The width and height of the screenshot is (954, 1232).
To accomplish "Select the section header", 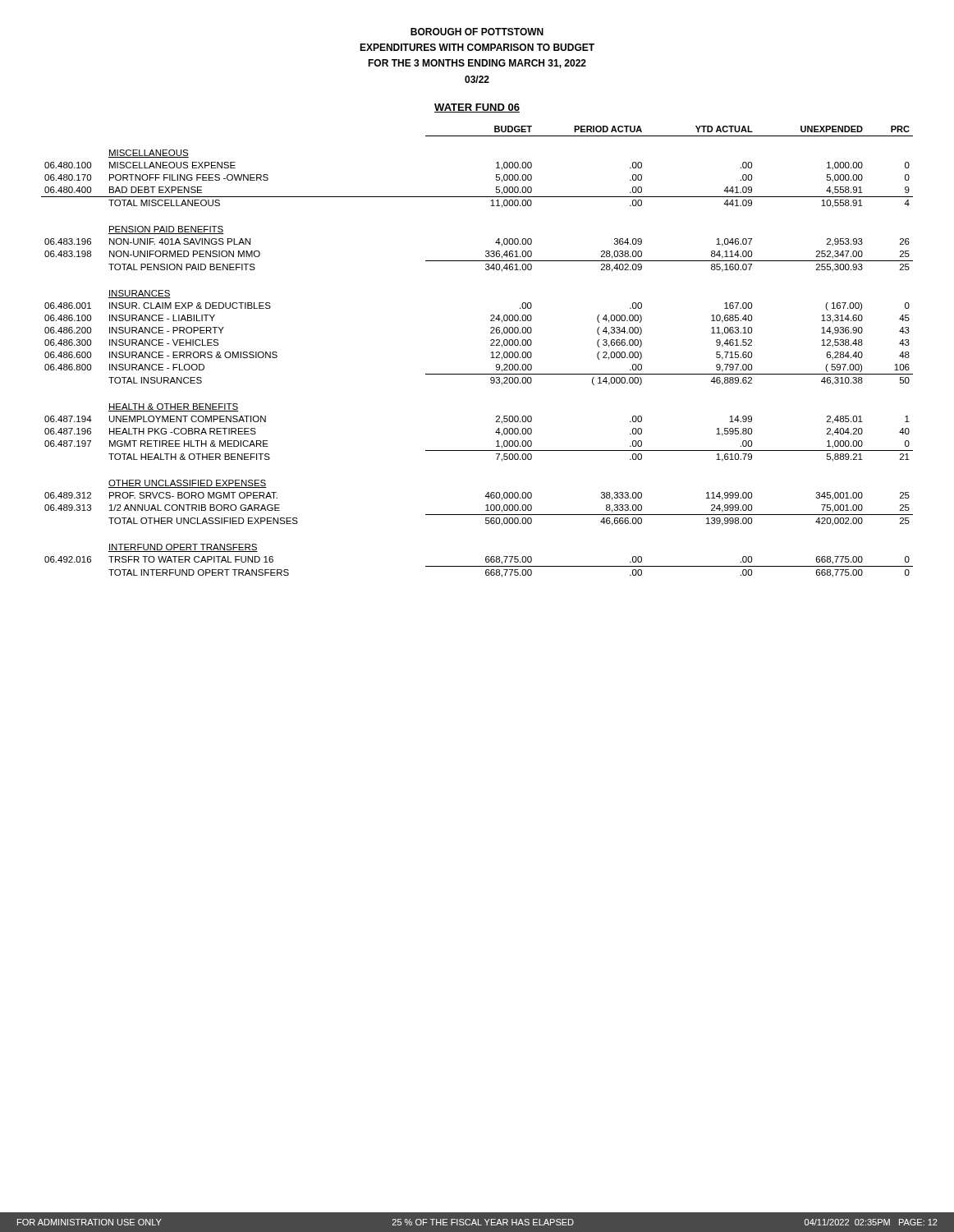I will pyautogui.click(x=477, y=107).
